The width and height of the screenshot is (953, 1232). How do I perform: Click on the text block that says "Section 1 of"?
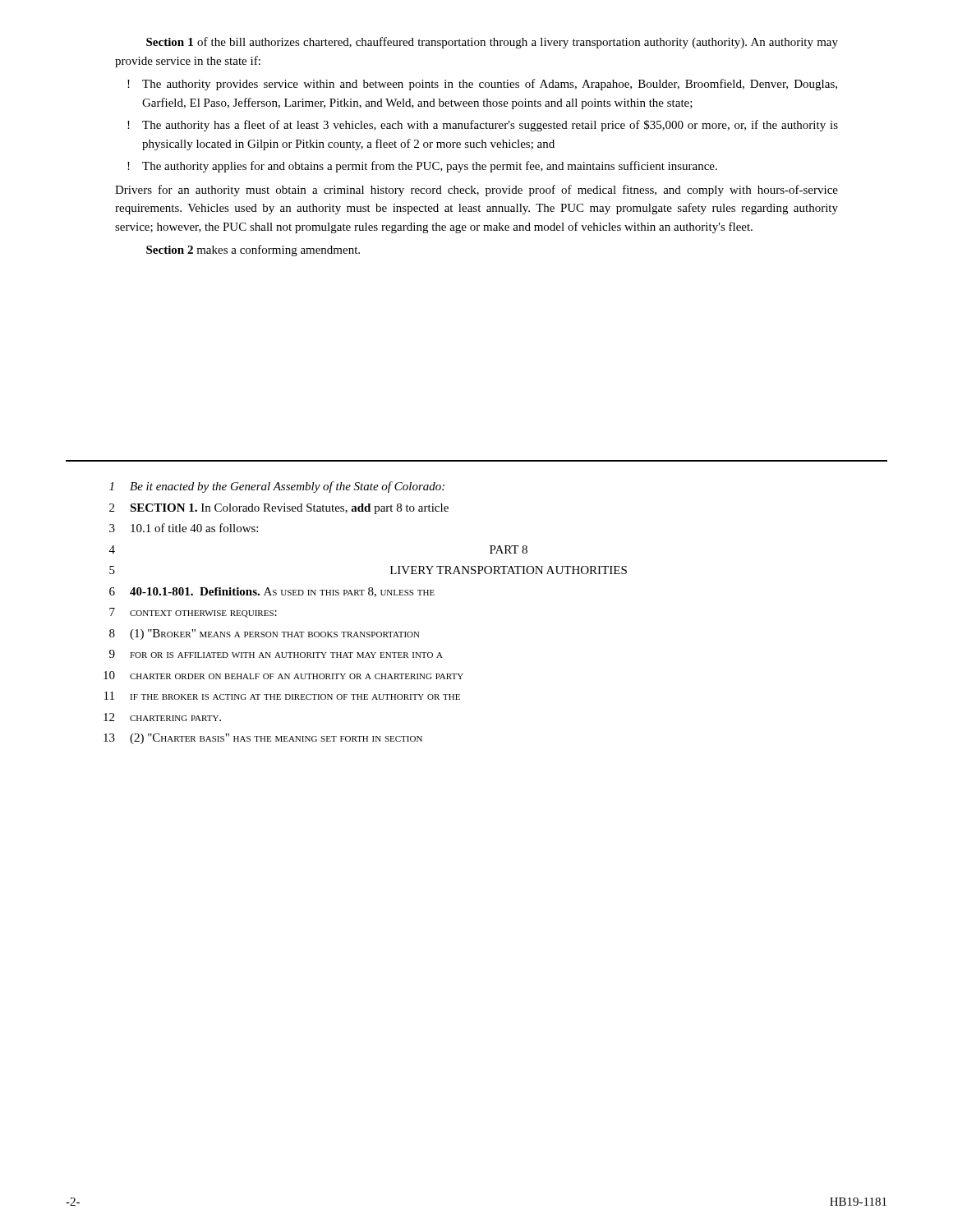(x=476, y=146)
